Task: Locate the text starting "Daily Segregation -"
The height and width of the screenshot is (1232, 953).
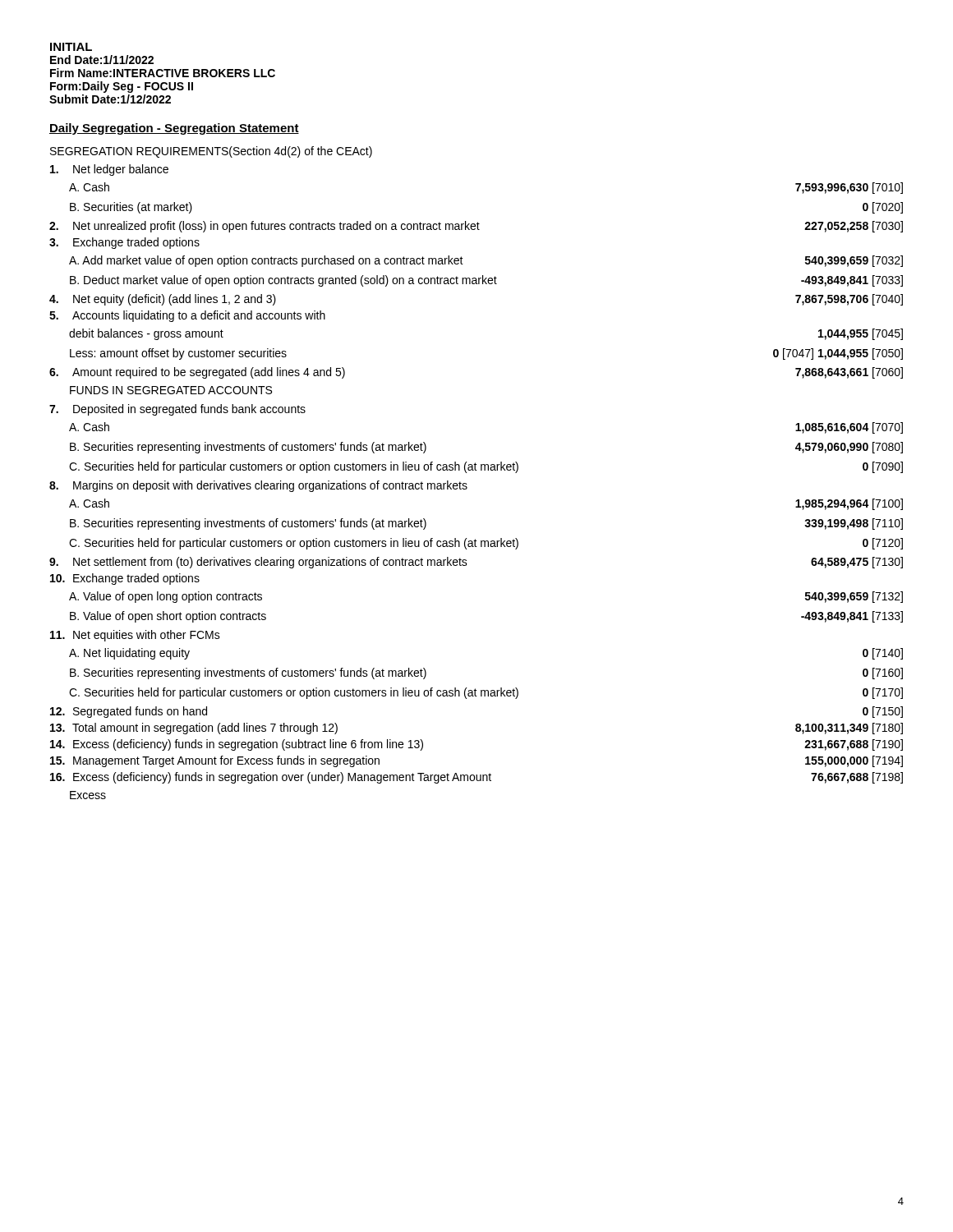Action: pos(174,128)
